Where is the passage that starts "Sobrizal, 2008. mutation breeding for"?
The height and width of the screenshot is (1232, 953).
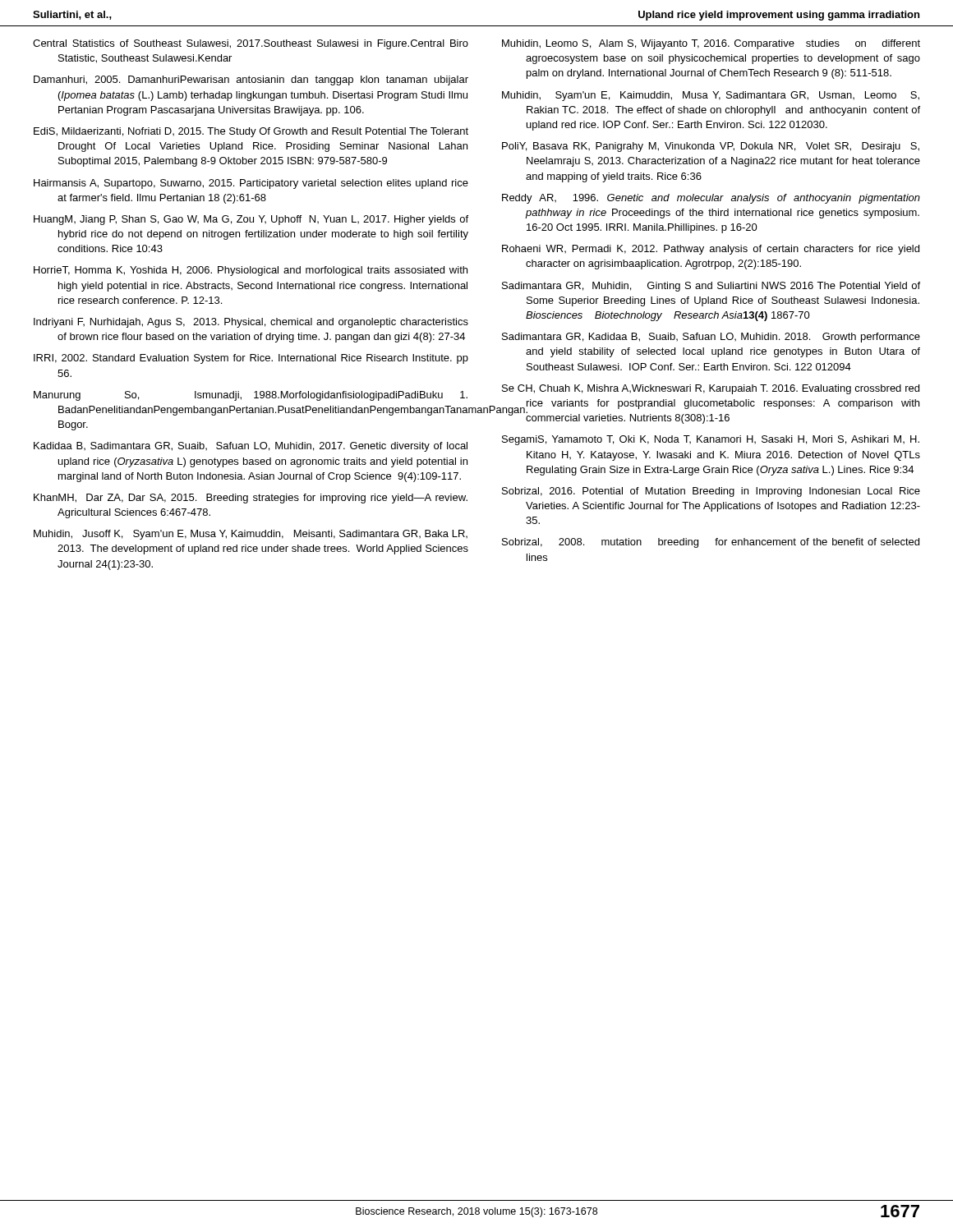711,550
